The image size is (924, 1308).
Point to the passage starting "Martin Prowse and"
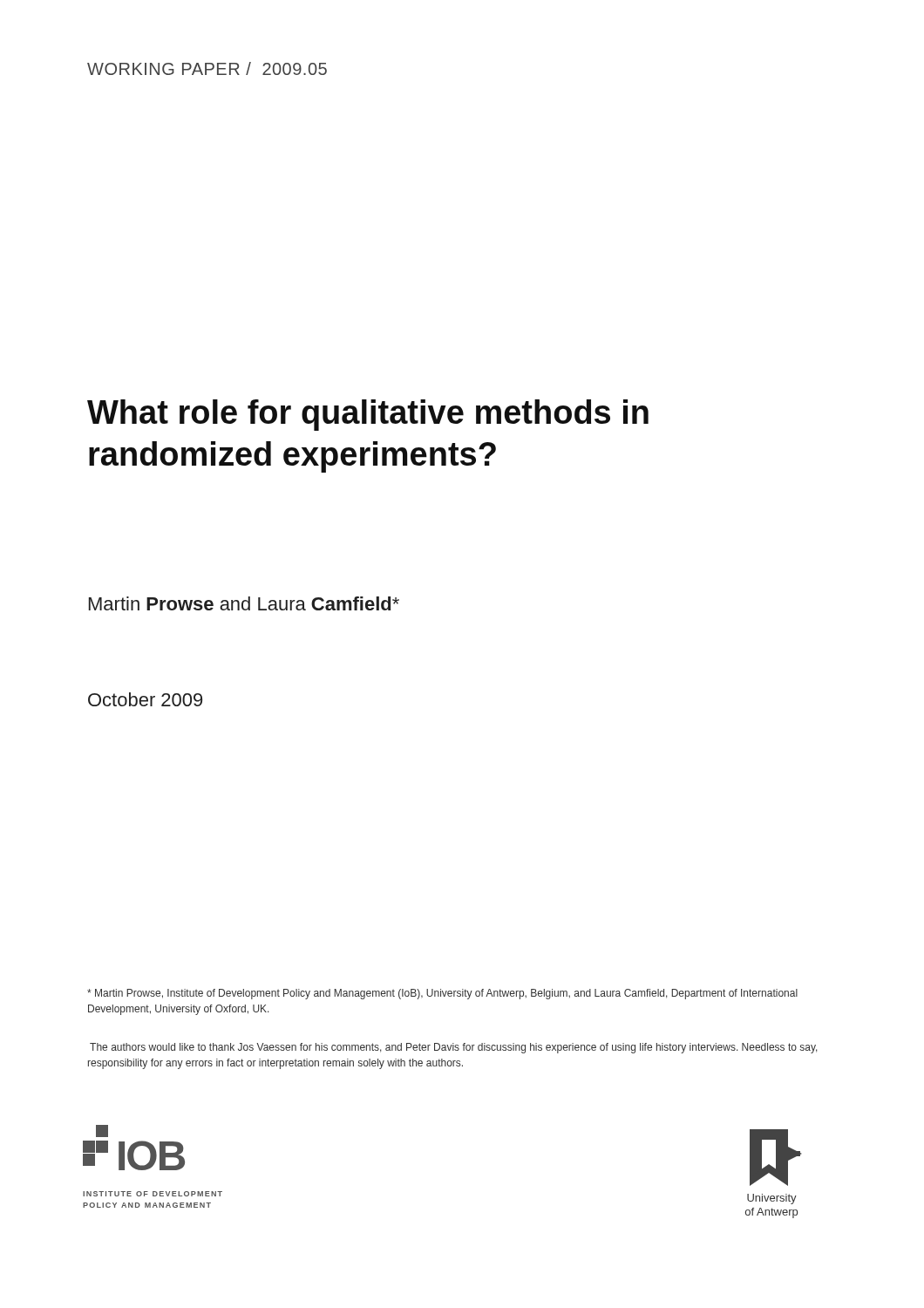pyautogui.click(x=243, y=604)
